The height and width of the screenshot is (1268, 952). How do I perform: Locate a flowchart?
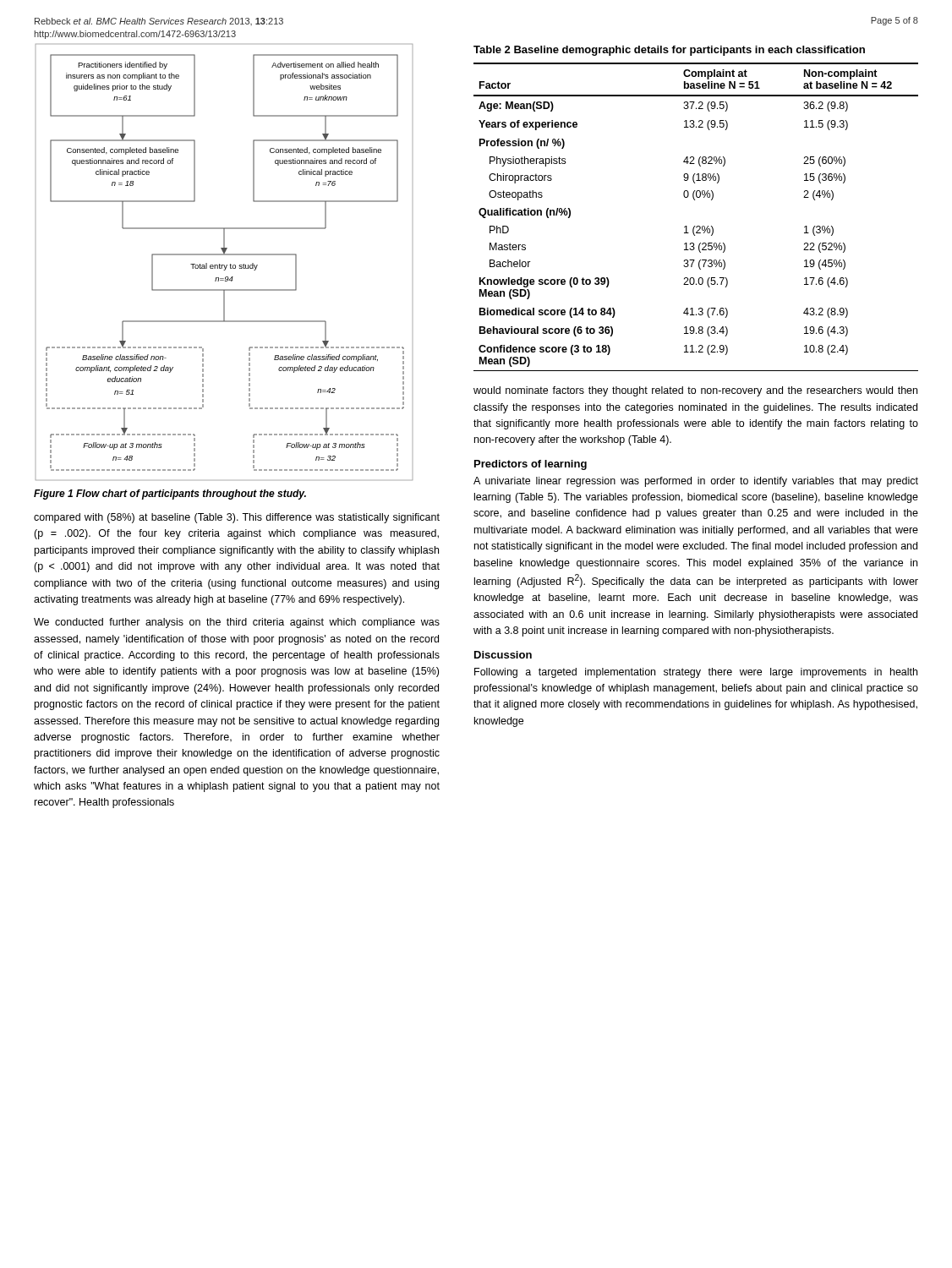click(224, 263)
